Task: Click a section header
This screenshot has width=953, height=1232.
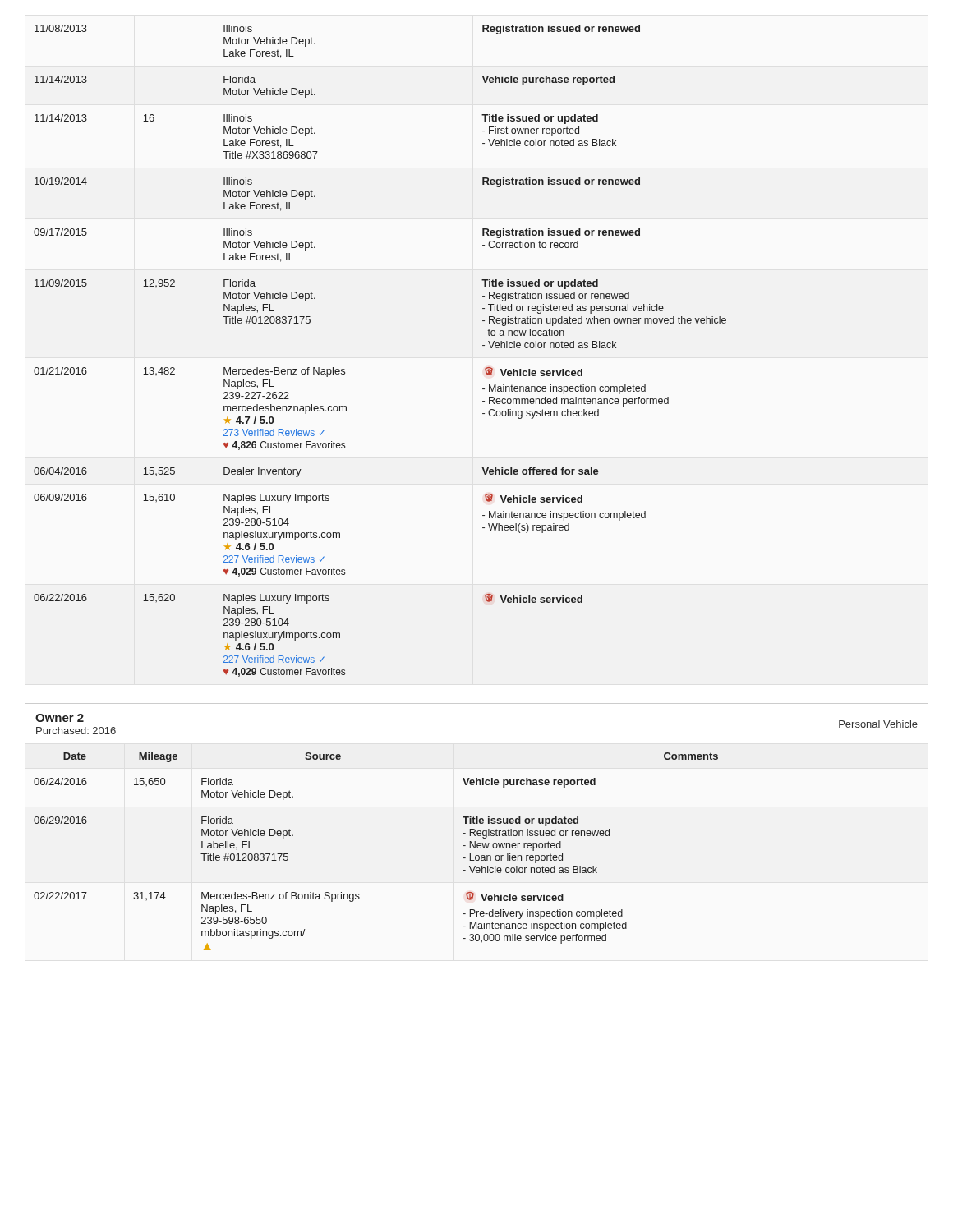Action: coord(476,724)
